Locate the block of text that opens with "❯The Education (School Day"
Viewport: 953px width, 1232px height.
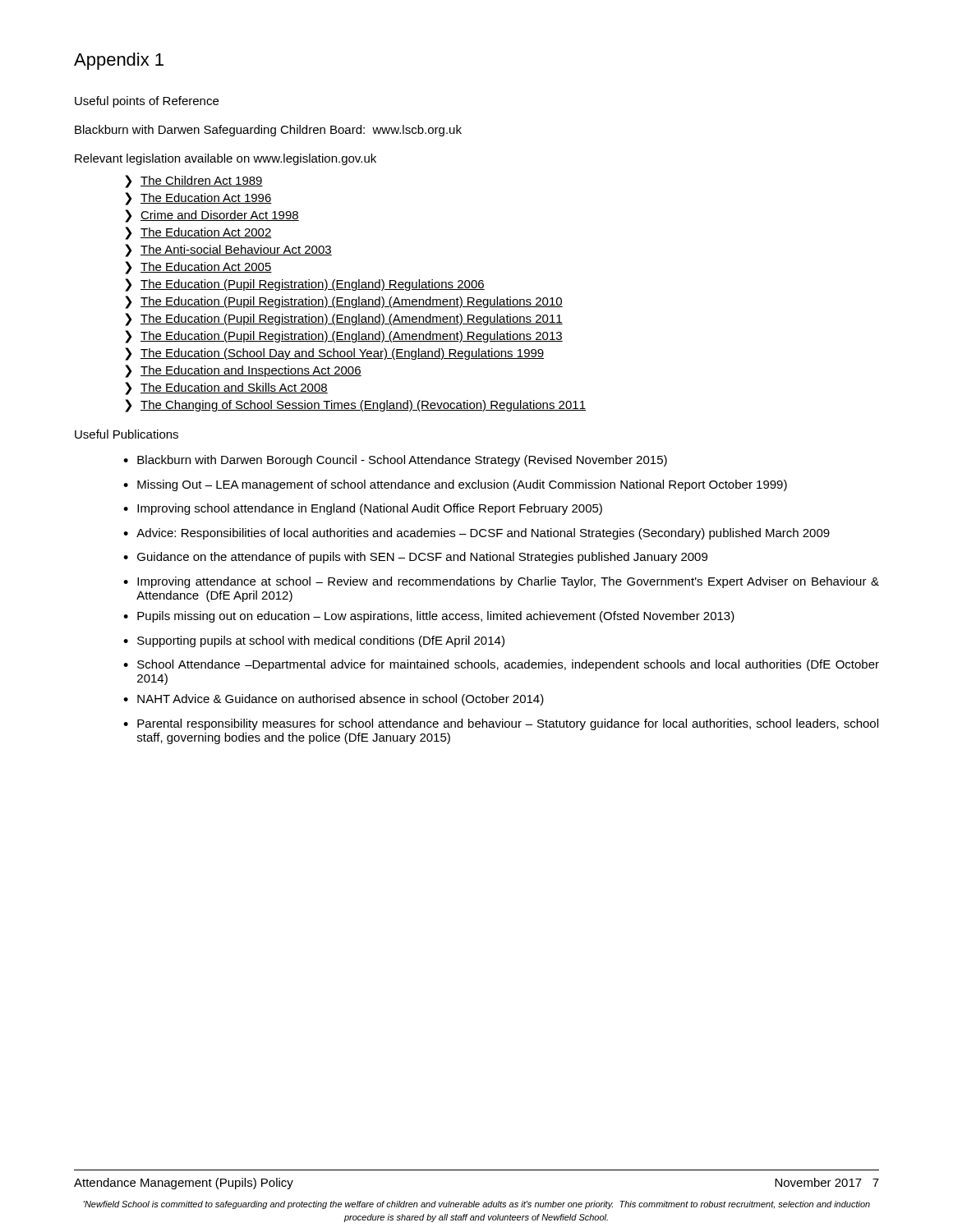tap(501, 353)
